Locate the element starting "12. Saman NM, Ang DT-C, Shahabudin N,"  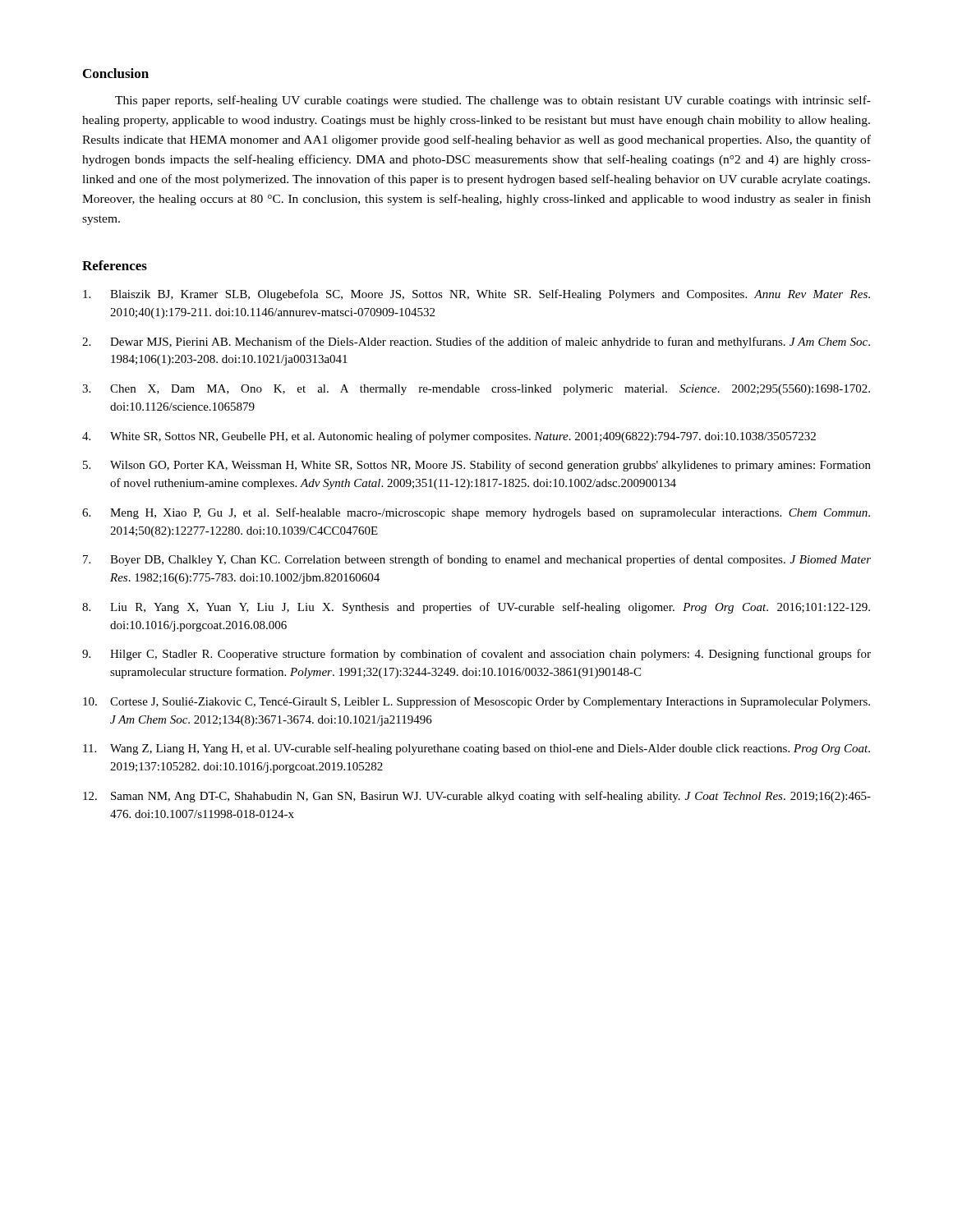pos(476,805)
